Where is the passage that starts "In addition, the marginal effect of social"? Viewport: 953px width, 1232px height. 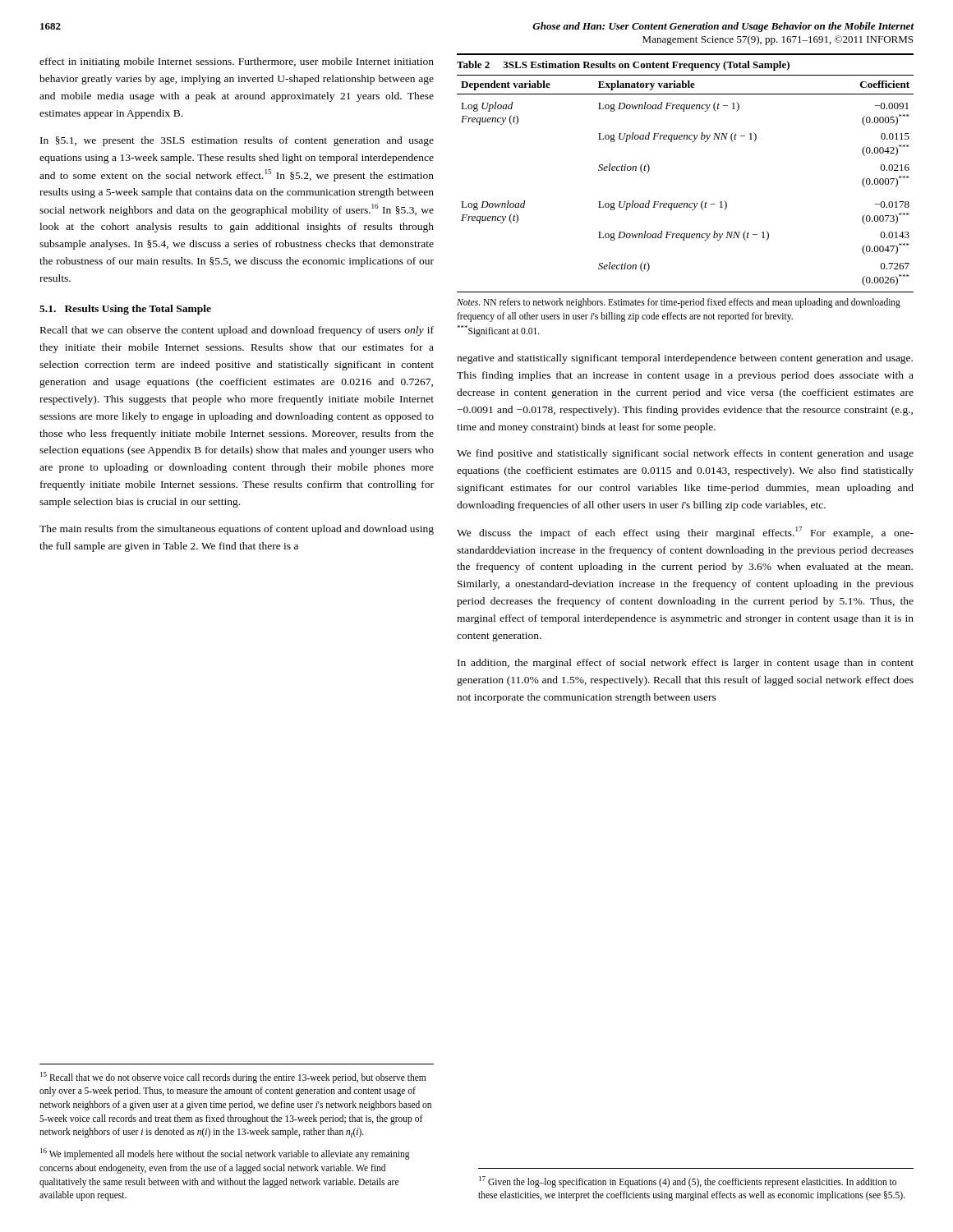(685, 680)
